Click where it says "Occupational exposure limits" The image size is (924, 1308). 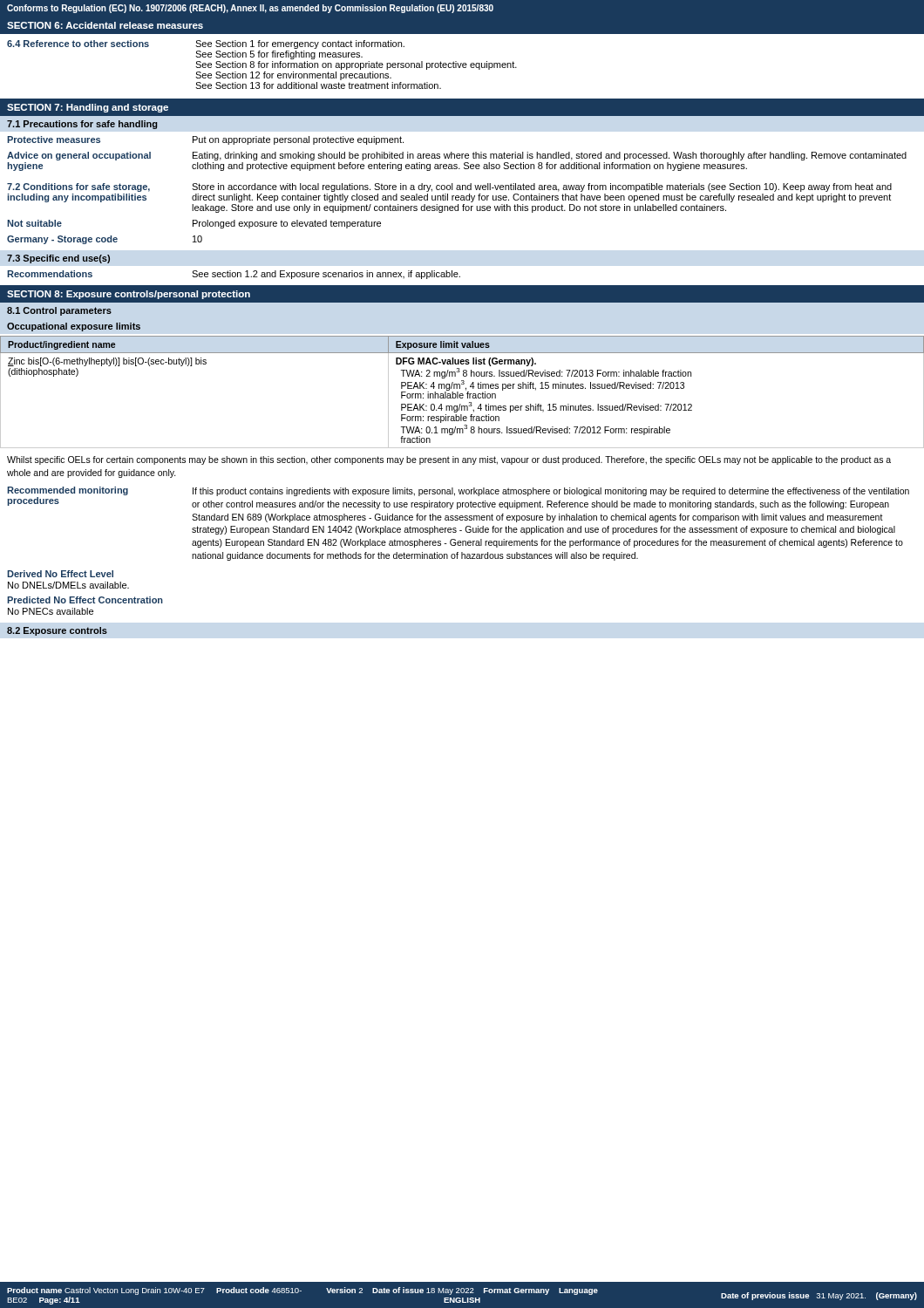point(74,326)
